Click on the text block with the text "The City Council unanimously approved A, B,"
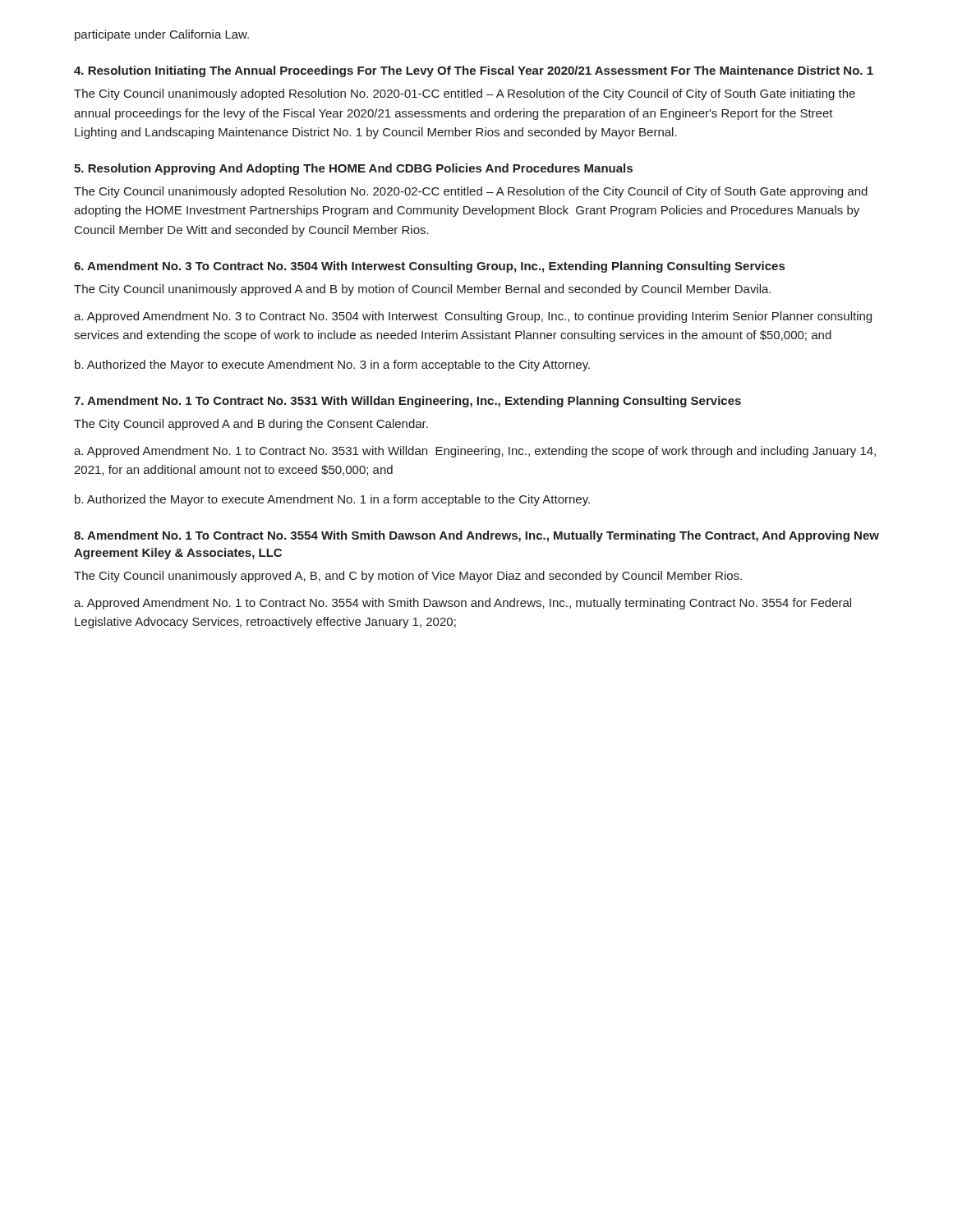 [408, 575]
